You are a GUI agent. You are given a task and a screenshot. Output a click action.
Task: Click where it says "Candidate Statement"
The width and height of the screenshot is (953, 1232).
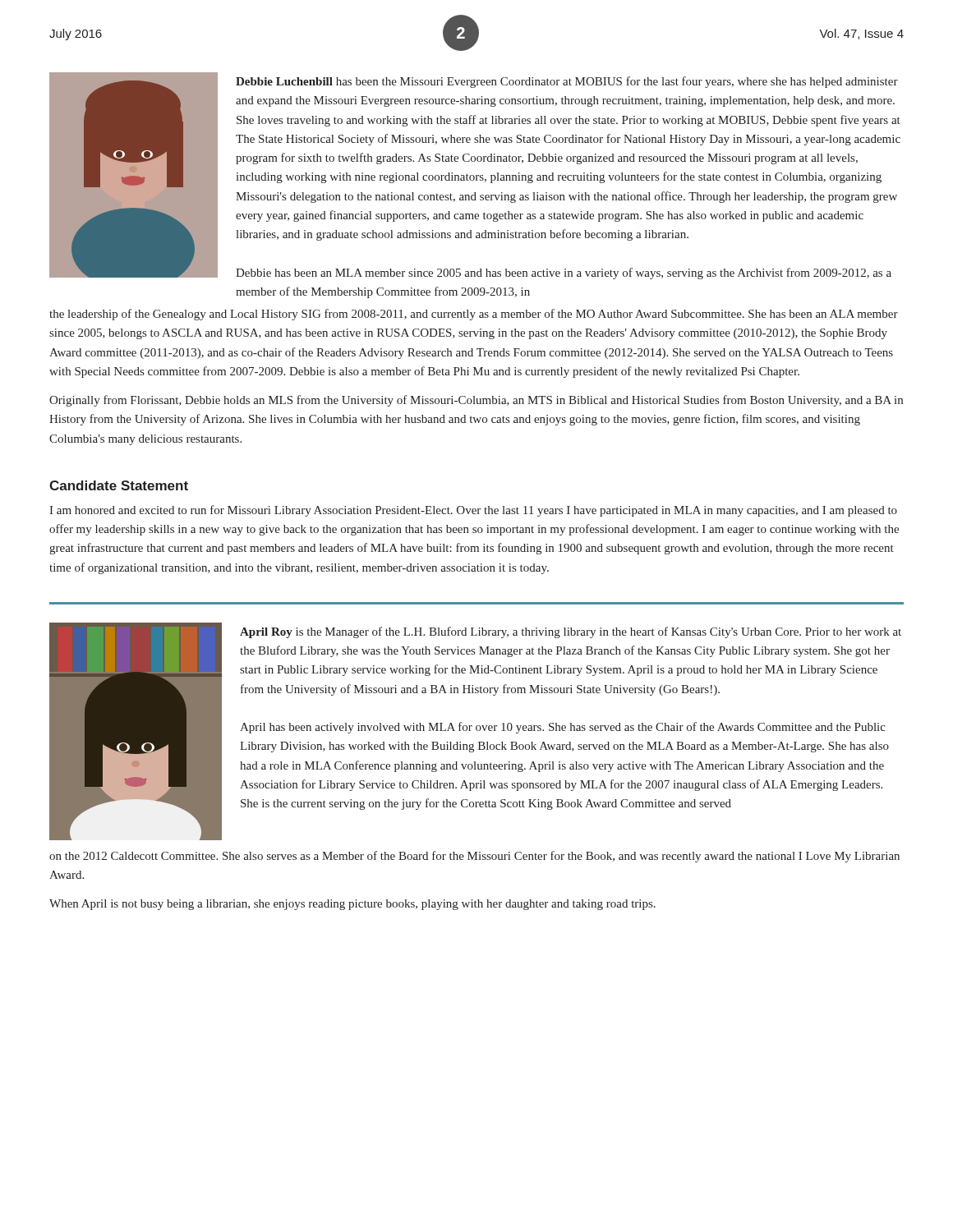119,486
